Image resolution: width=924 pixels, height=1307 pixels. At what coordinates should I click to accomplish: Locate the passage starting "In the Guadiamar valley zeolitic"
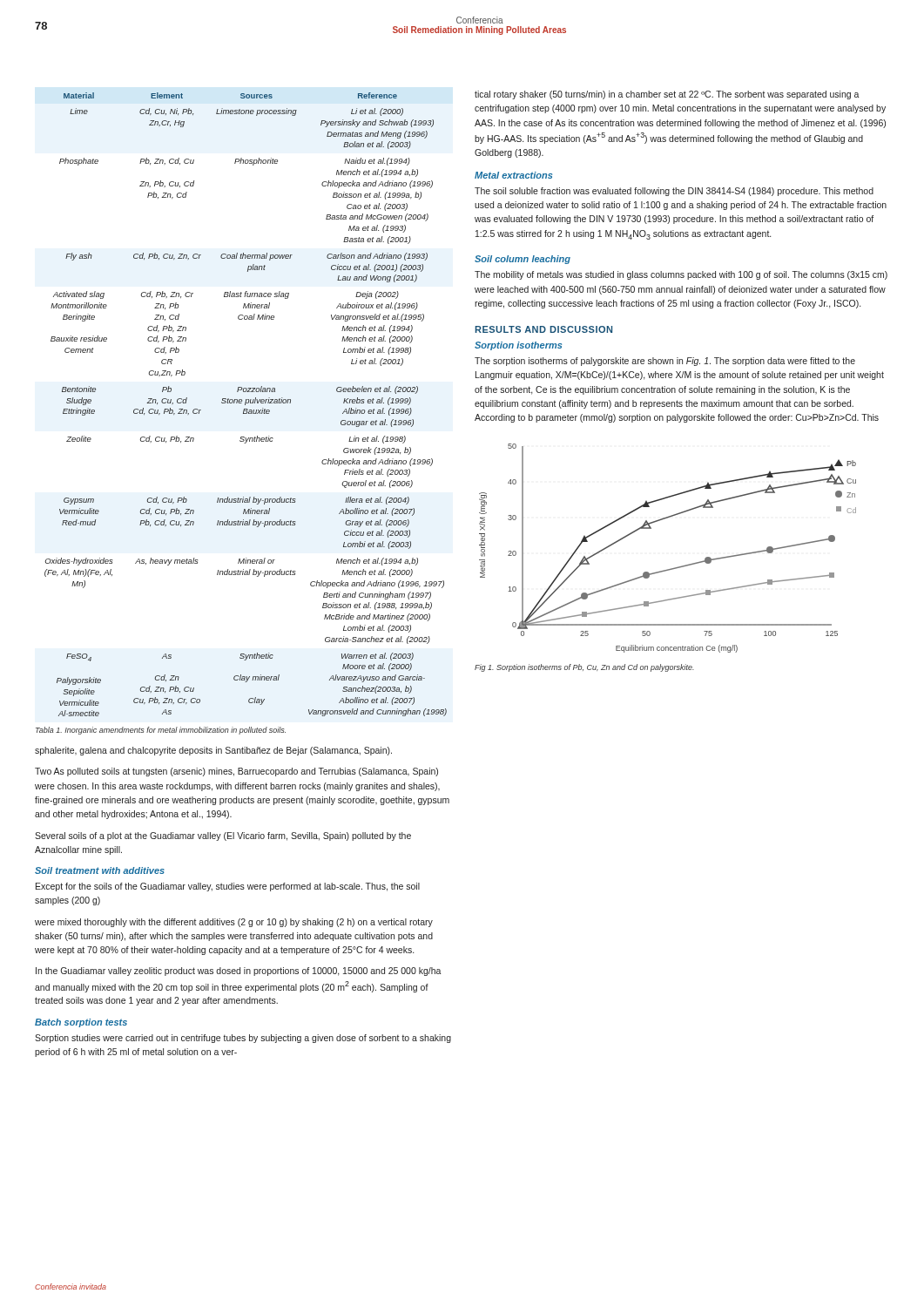click(238, 986)
